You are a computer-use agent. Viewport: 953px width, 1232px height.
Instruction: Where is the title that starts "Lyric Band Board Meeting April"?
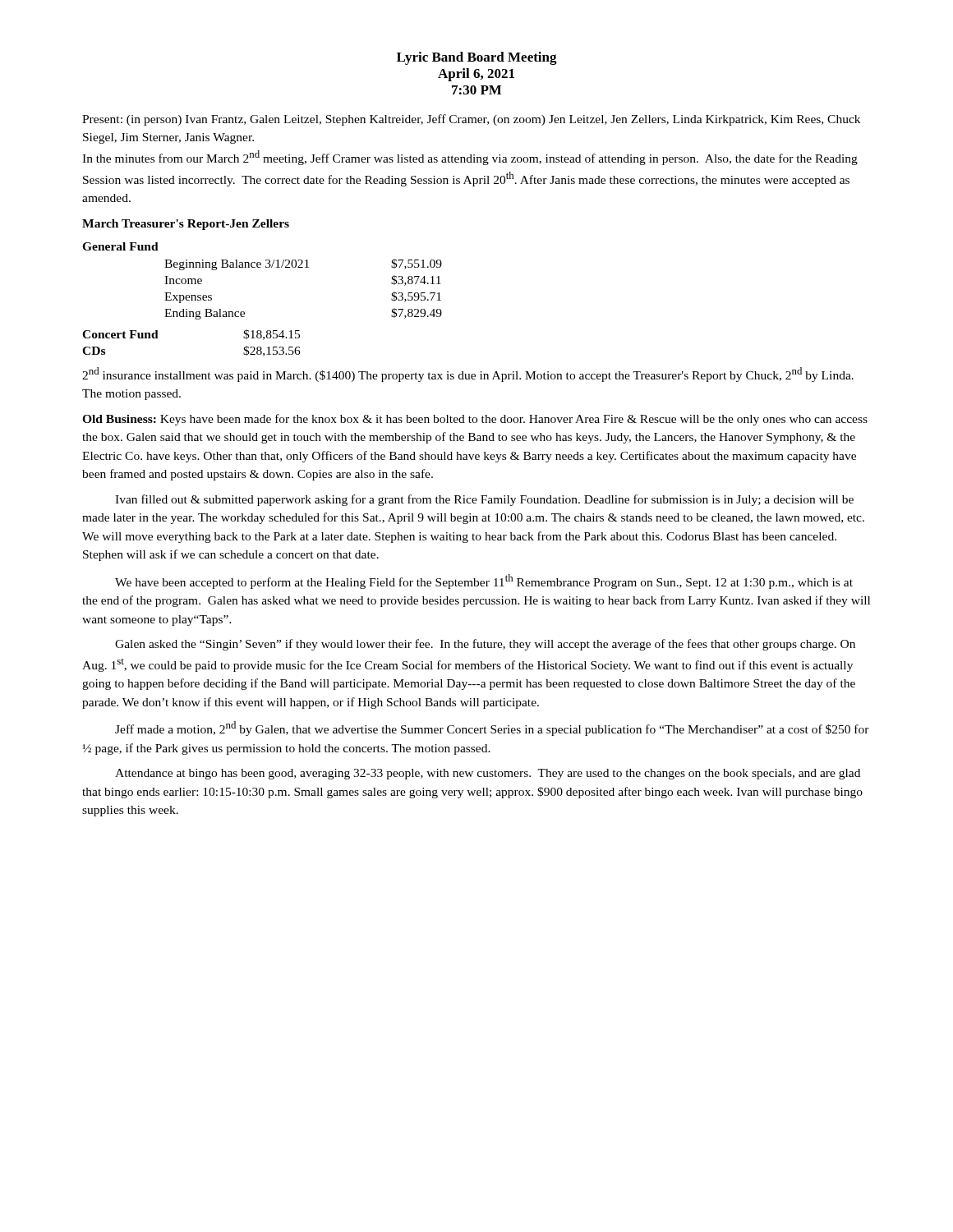pyautogui.click(x=476, y=74)
